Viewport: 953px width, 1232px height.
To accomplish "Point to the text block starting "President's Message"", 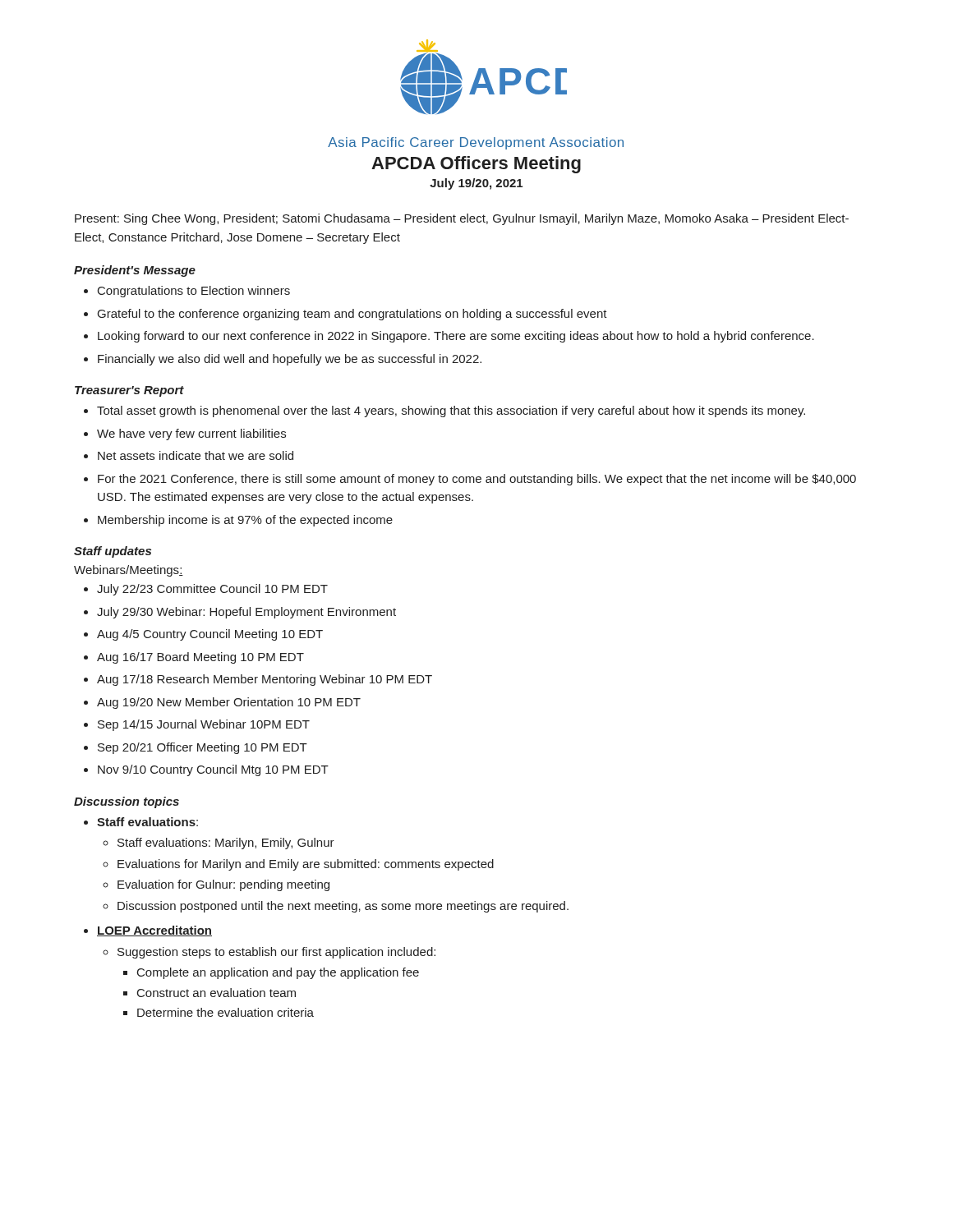I will [x=135, y=270].
